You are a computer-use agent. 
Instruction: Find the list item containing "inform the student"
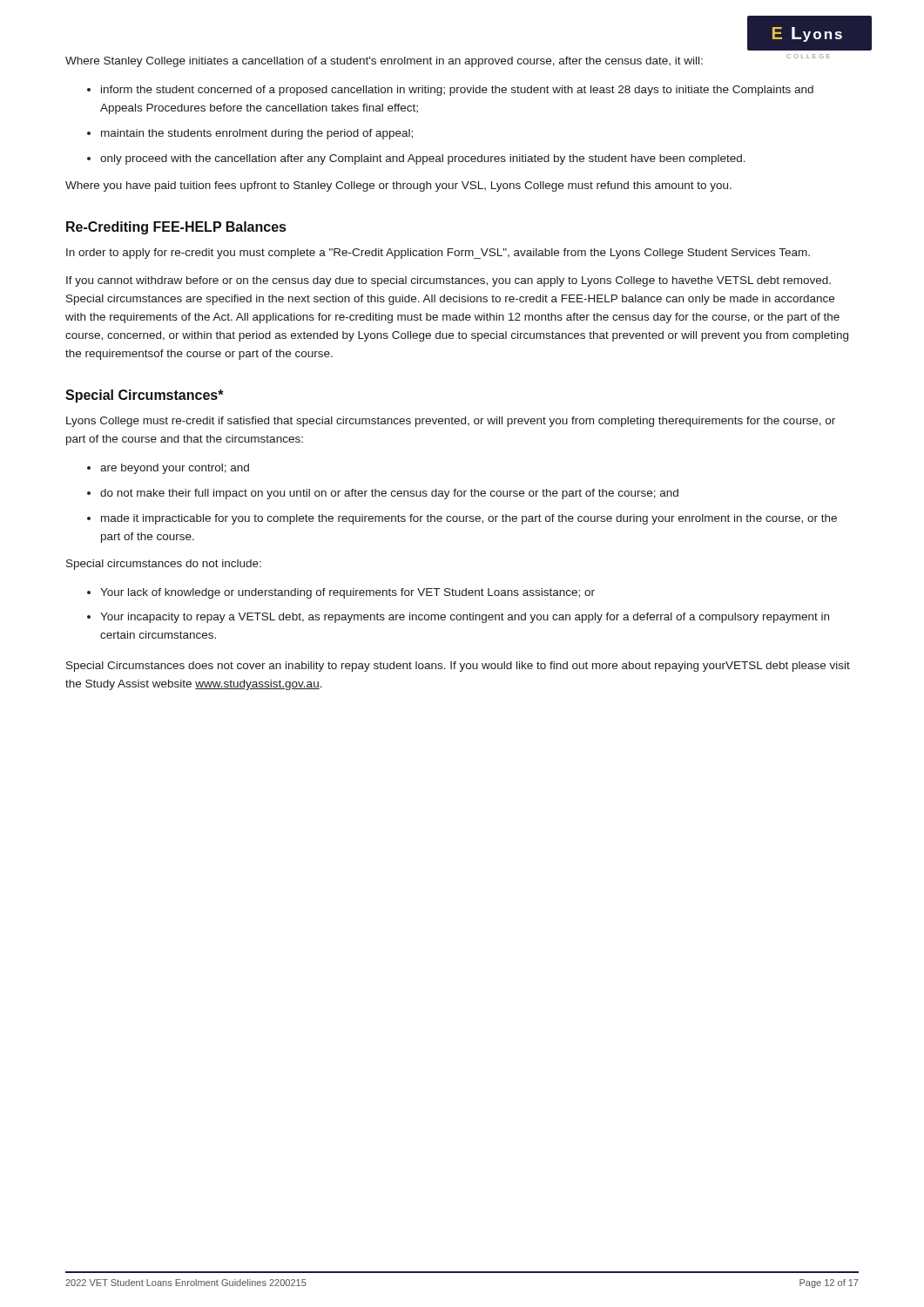coord(457,98)
